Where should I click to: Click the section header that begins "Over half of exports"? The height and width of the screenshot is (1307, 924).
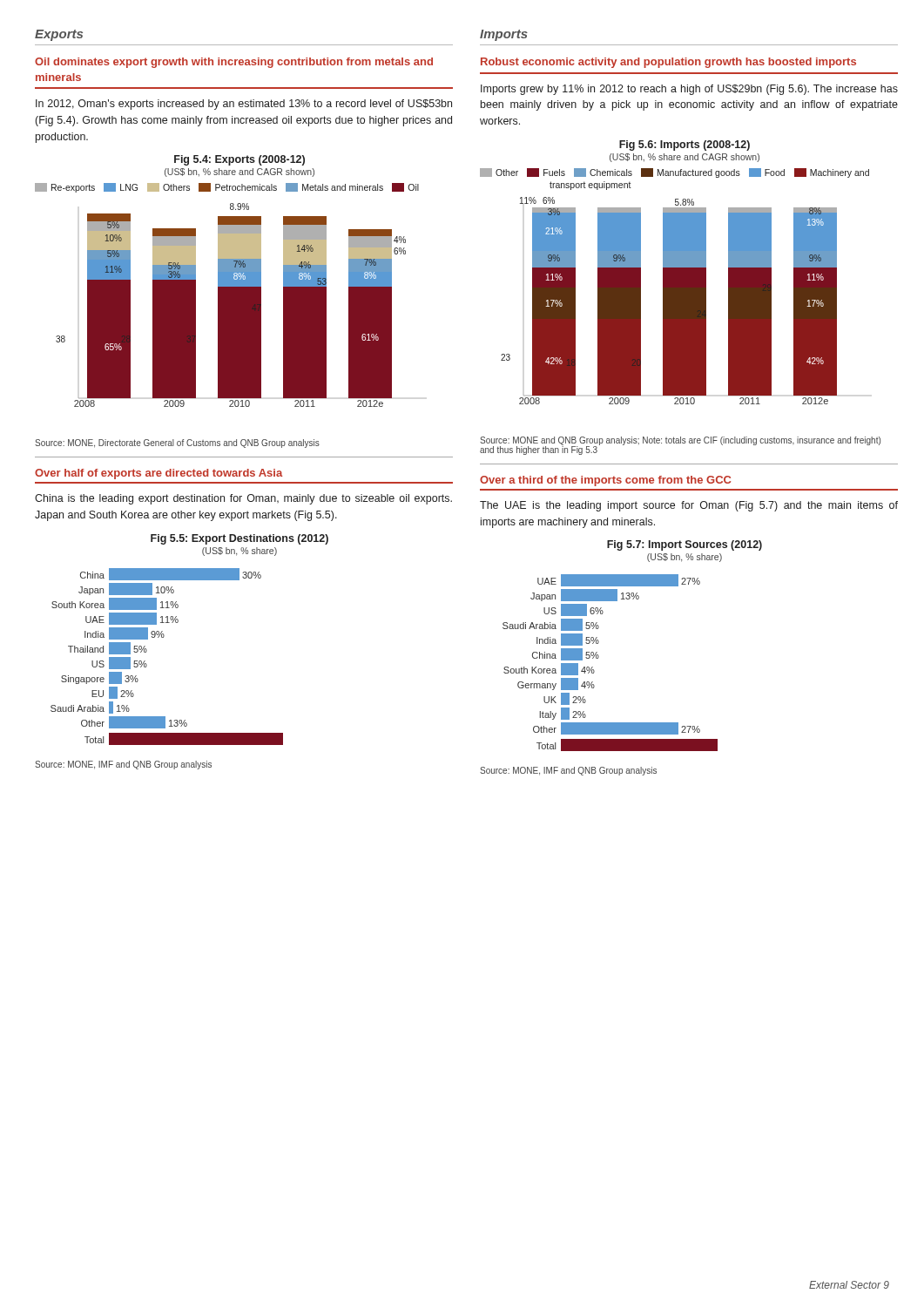click(159, 473)
